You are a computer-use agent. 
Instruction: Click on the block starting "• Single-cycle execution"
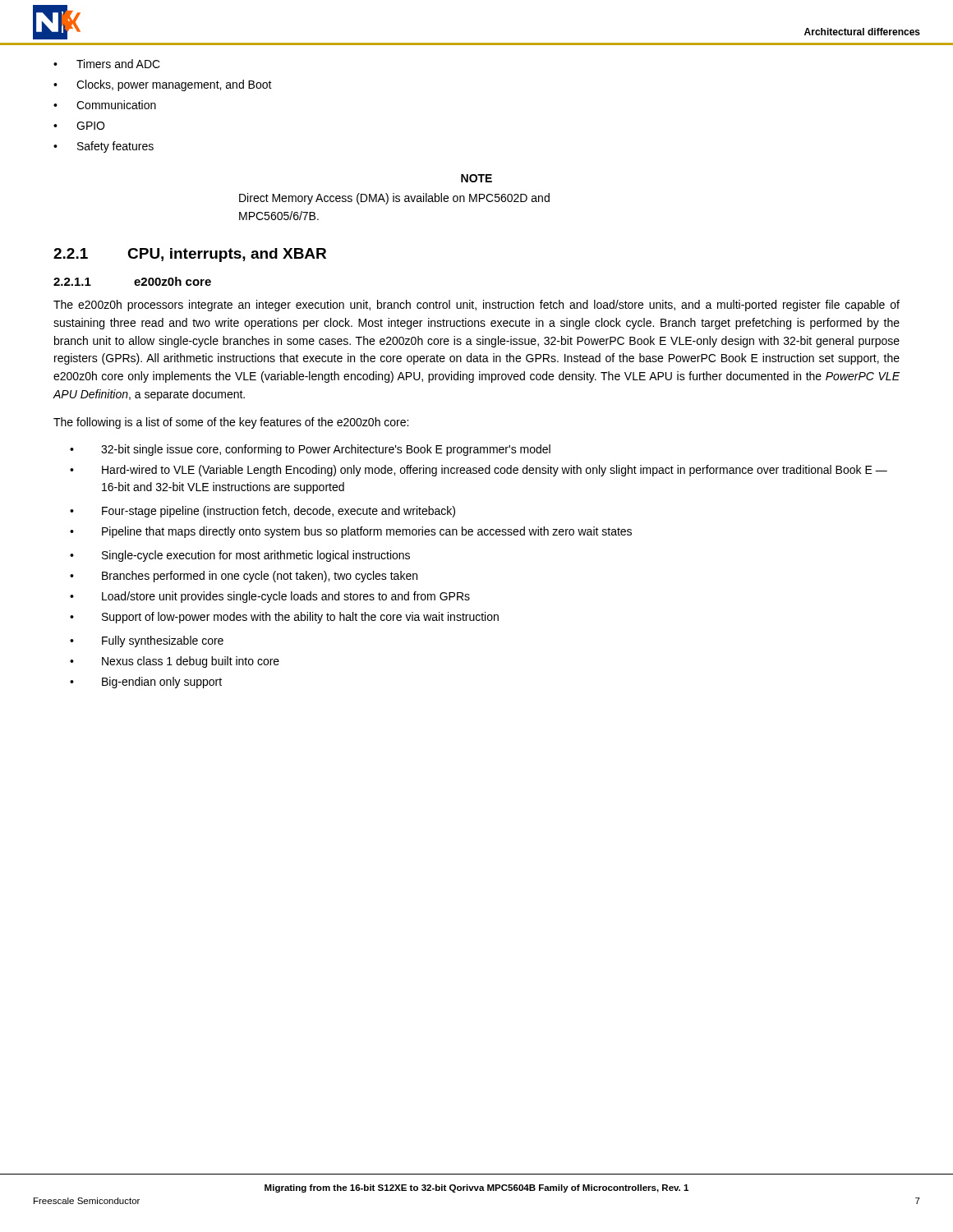point(232,556)
